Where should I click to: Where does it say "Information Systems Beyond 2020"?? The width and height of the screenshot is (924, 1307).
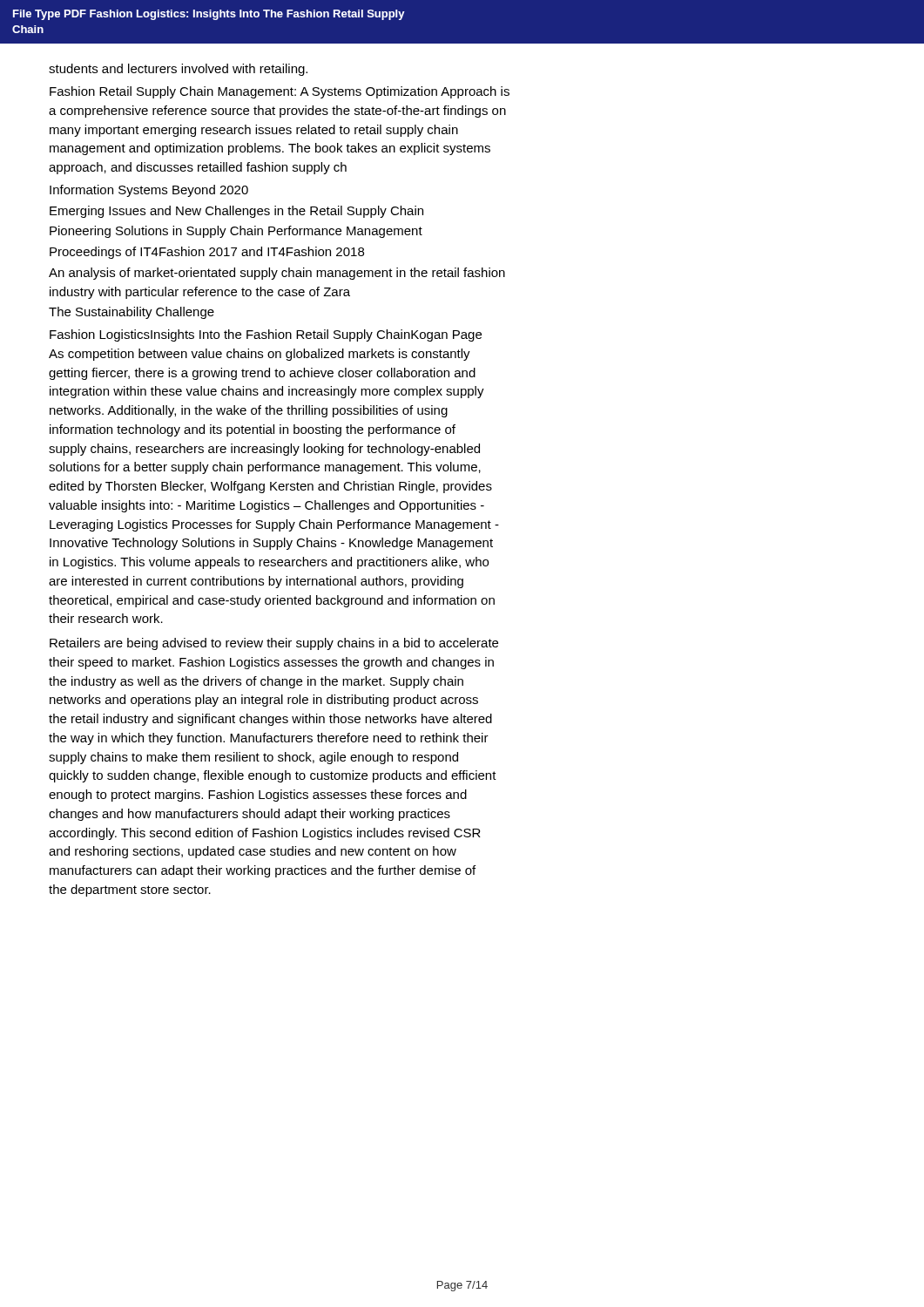coord(149,189)
